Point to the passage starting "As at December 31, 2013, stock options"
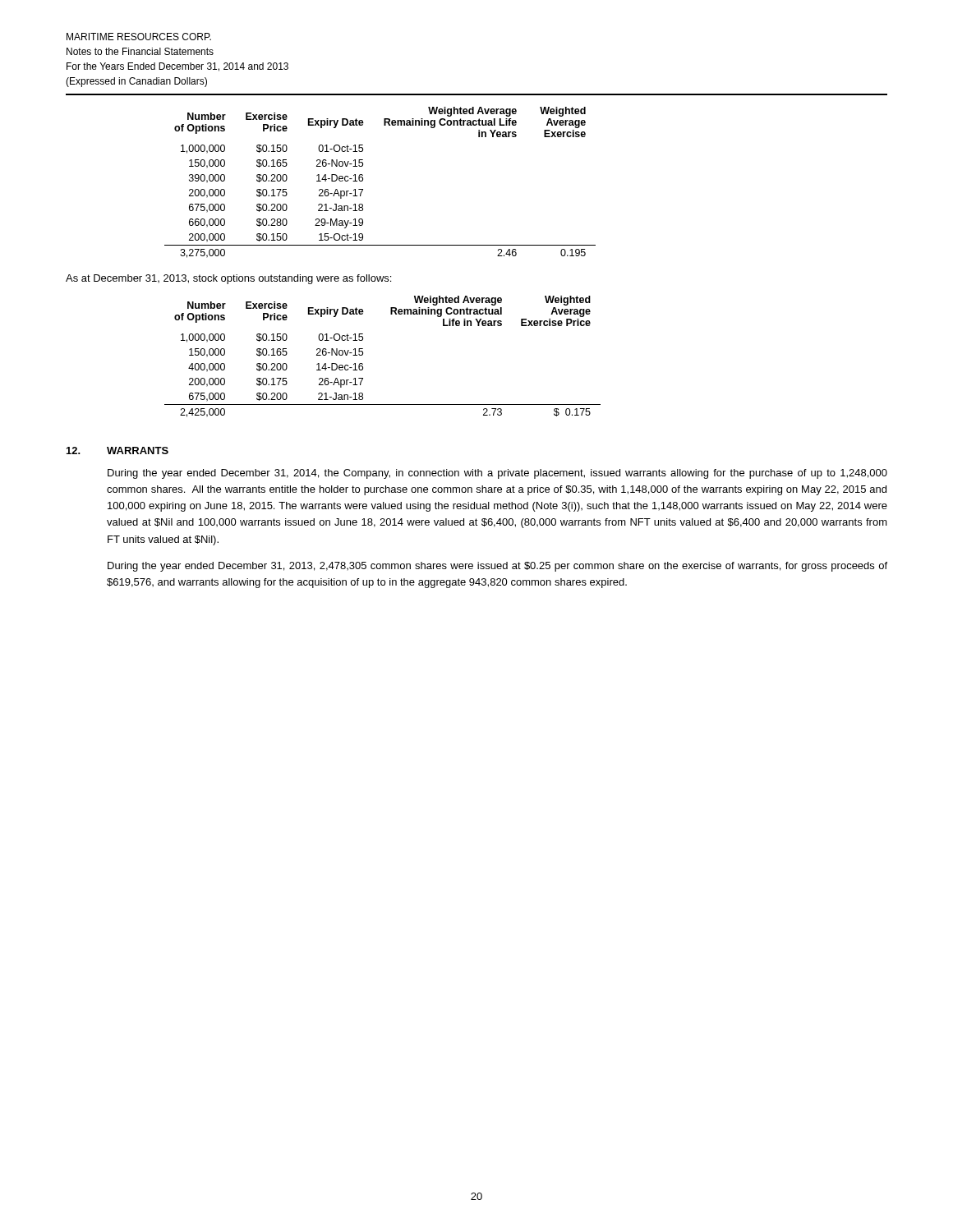Screen dimensions: 1232x953 pos(229,278)
